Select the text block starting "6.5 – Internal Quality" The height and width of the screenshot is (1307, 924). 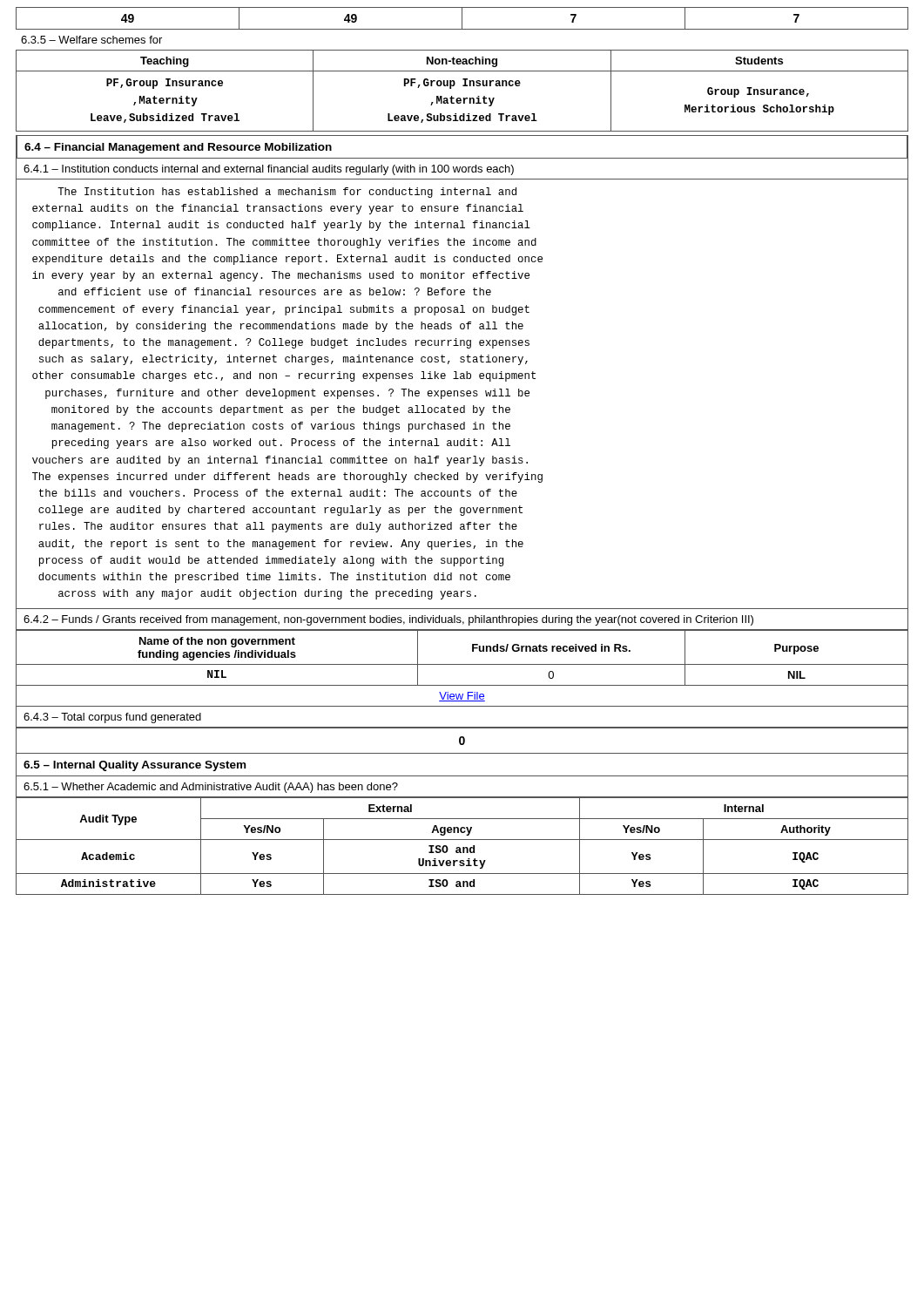point(135,765)
